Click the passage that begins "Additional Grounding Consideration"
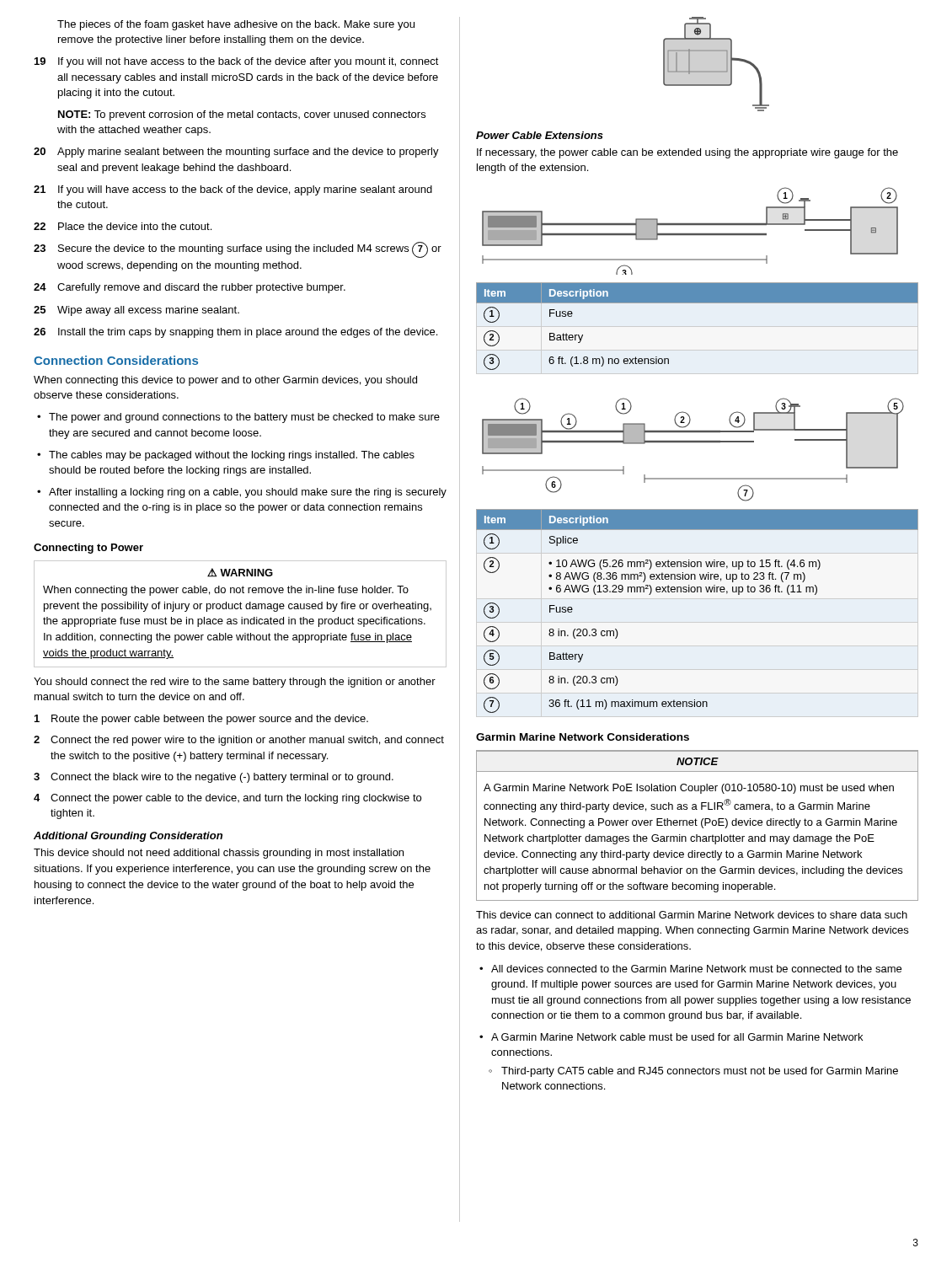The width and height of the screenshot is (952, 1264). pyautogui.click(x=240, y=869)
